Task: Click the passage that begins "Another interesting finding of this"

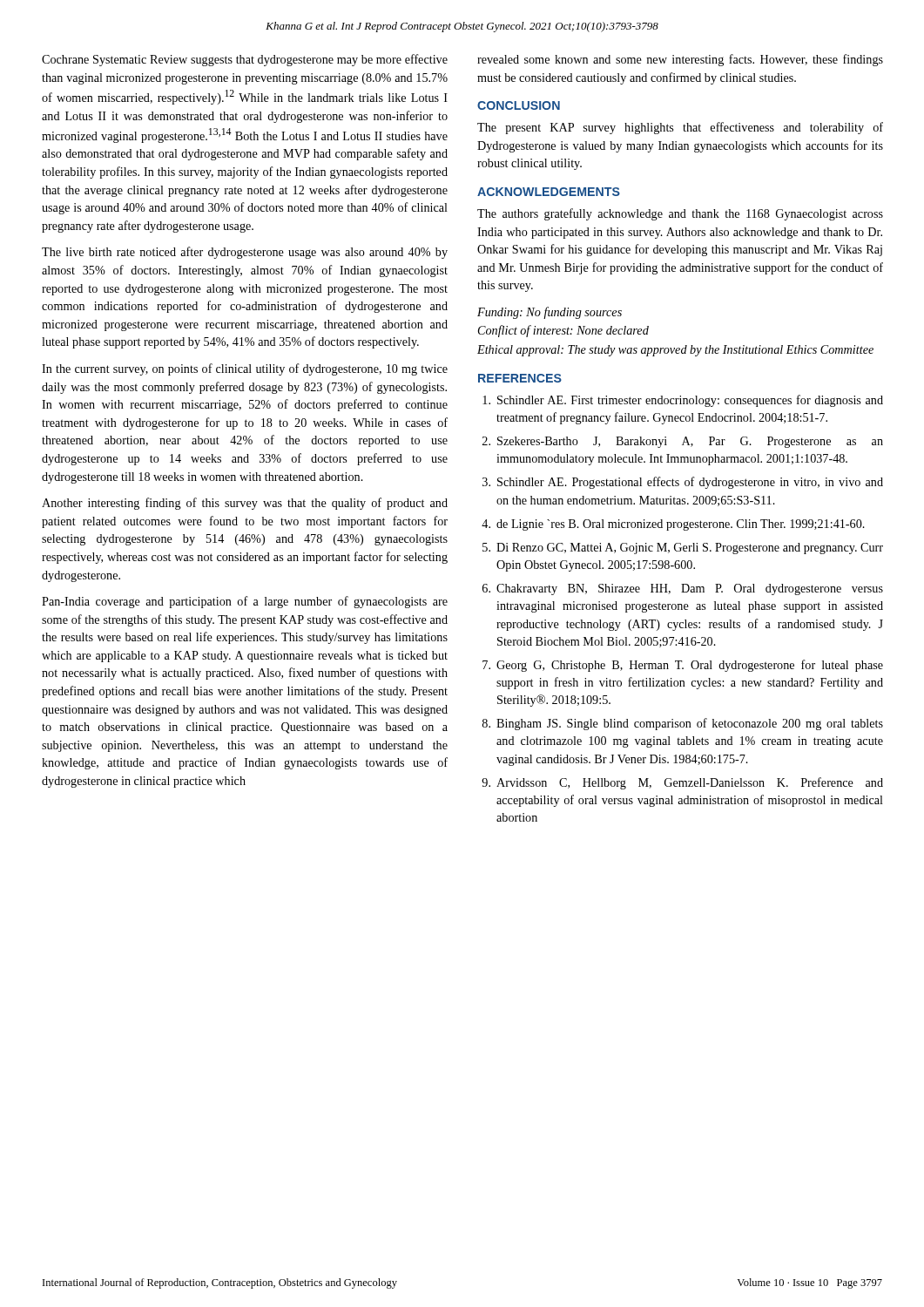Action: (x=245, y=539)
